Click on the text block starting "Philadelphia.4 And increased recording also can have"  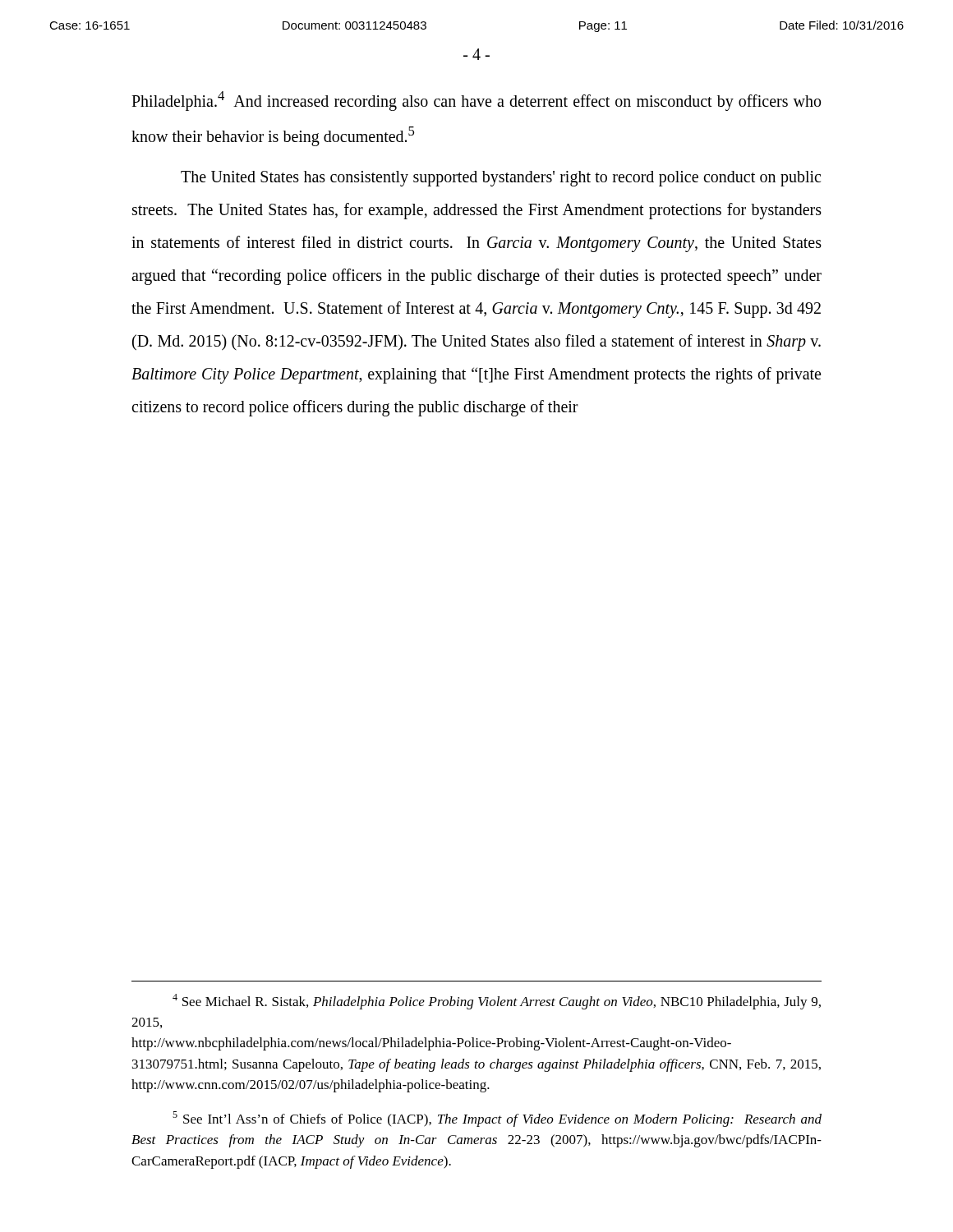pyautogui.click(x=476, y=116)
